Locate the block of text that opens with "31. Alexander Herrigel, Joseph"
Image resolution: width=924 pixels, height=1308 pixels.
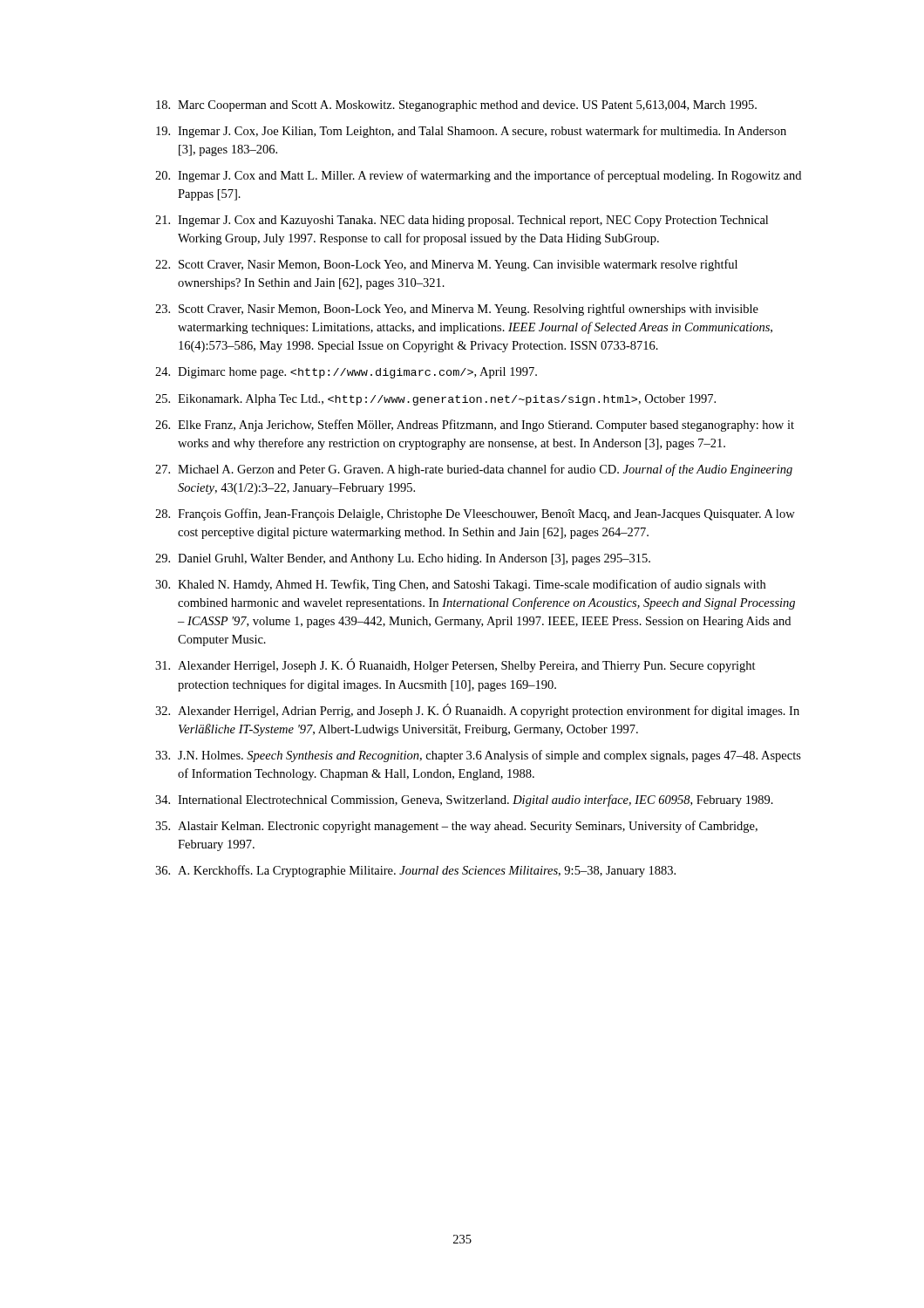click(x=471, y=675)
